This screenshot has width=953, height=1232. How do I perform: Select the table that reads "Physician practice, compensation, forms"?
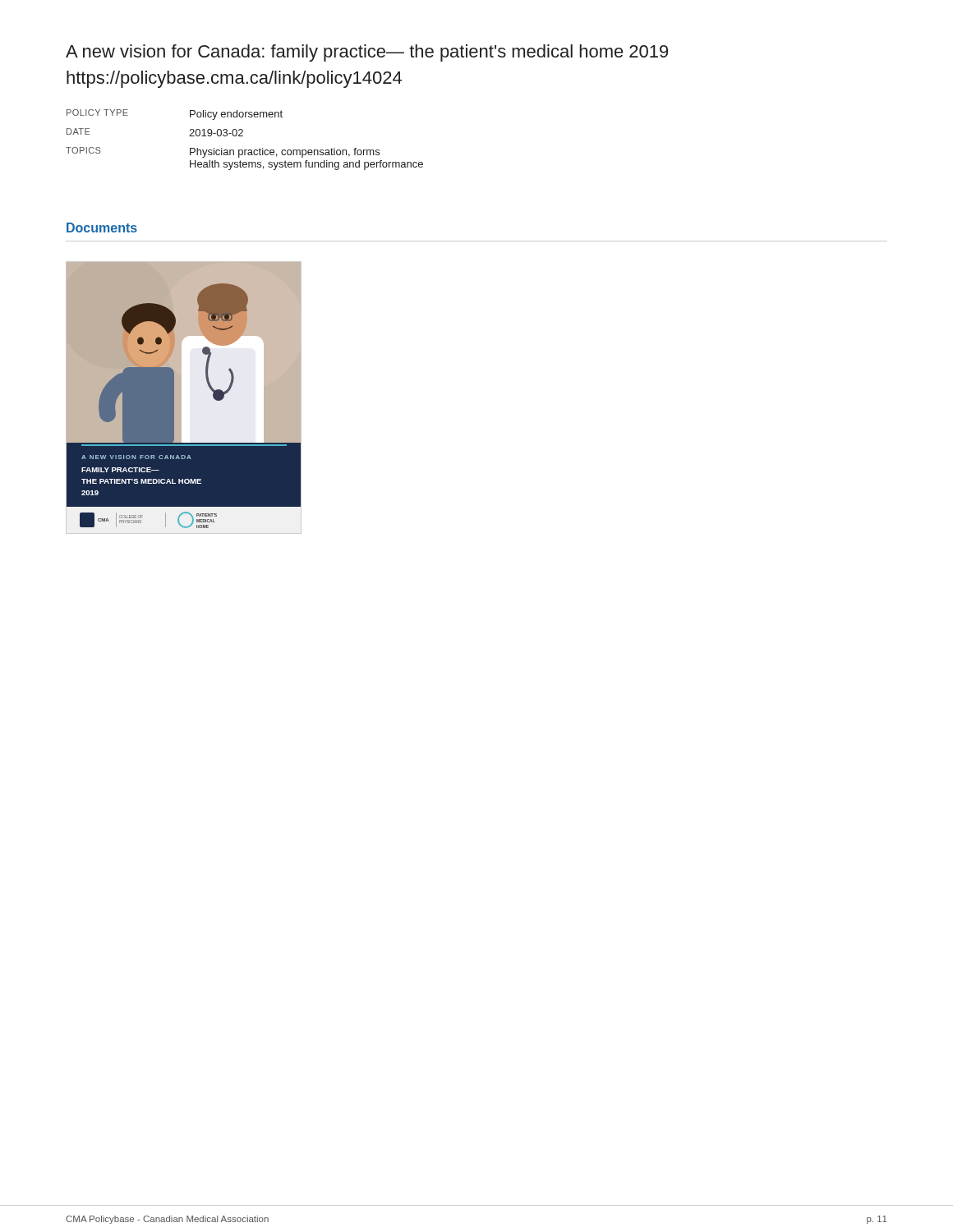pyautogui.click(x=476, y=139)
